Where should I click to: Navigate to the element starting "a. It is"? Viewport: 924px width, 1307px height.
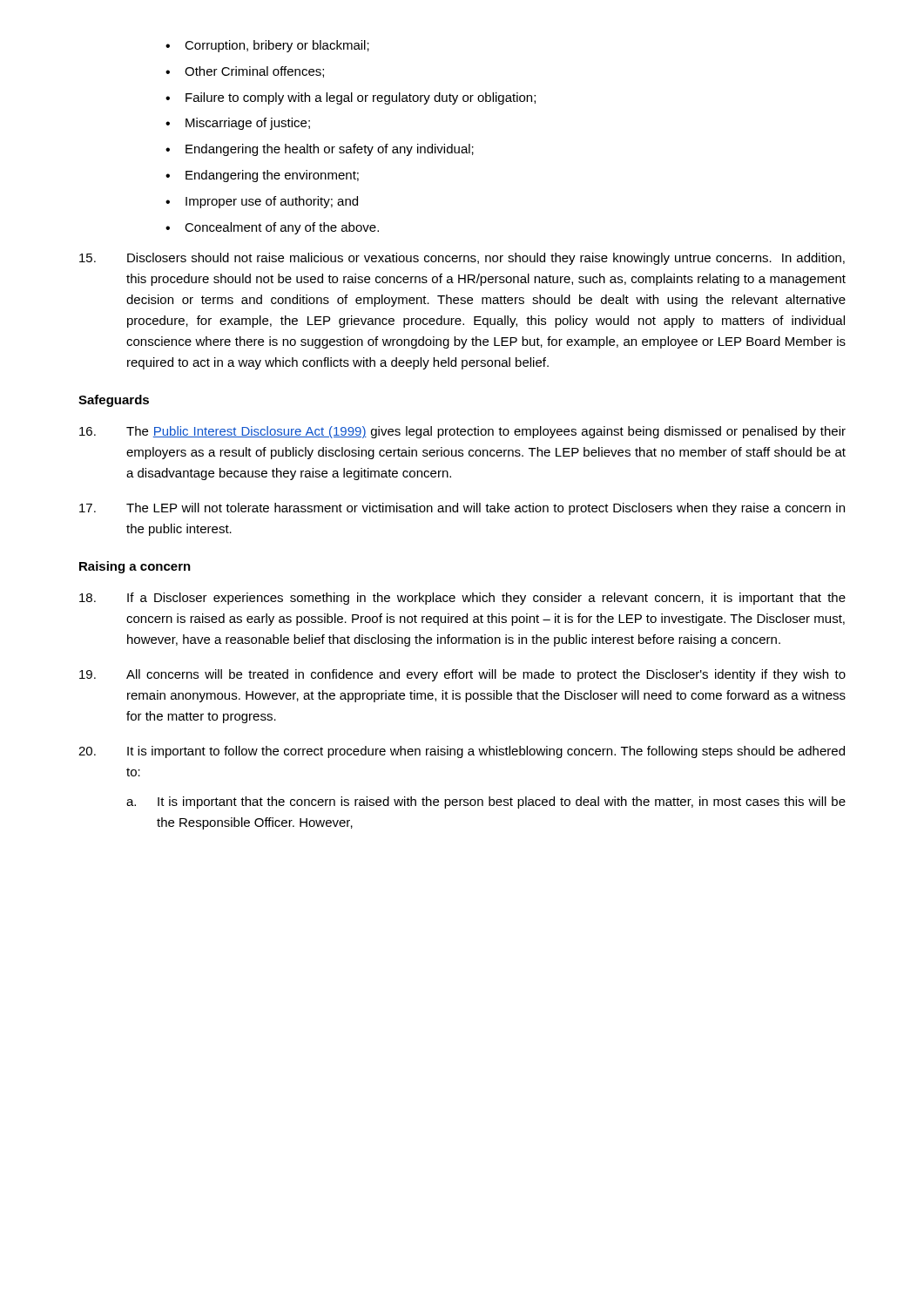coord(486,812)
